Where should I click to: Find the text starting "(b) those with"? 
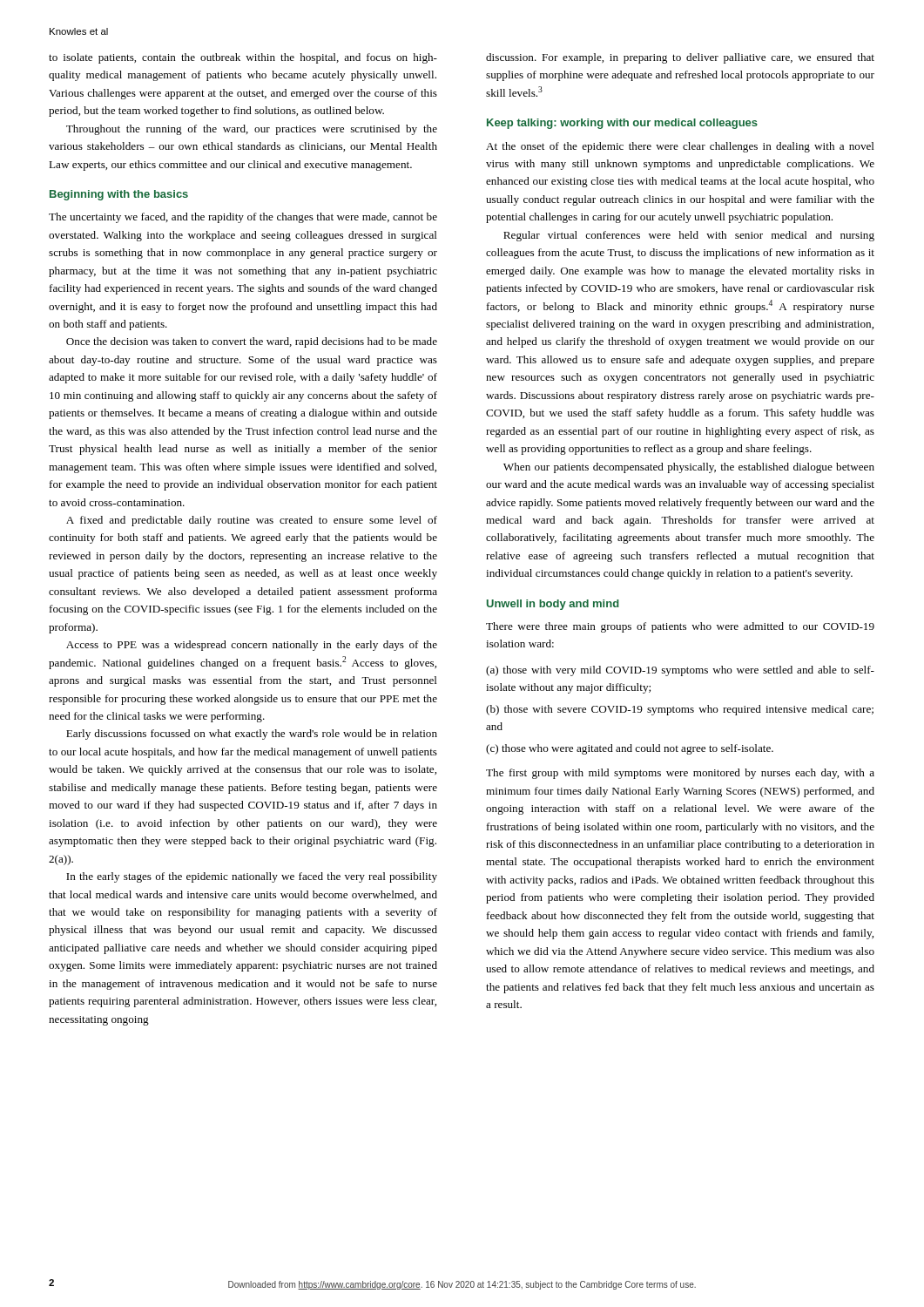(680, 718)
